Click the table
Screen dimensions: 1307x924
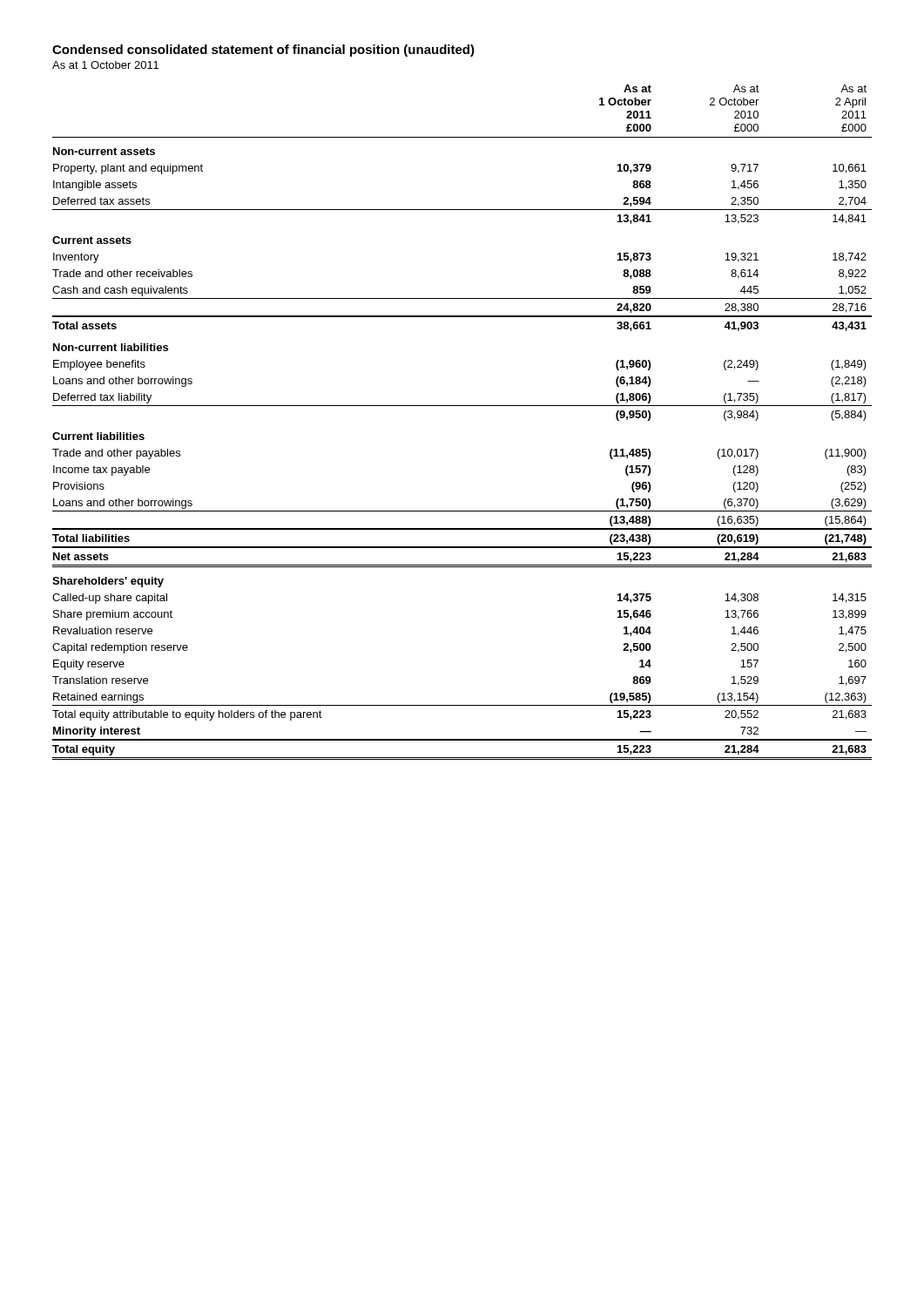pyautogui.click(x=462, y=420)
